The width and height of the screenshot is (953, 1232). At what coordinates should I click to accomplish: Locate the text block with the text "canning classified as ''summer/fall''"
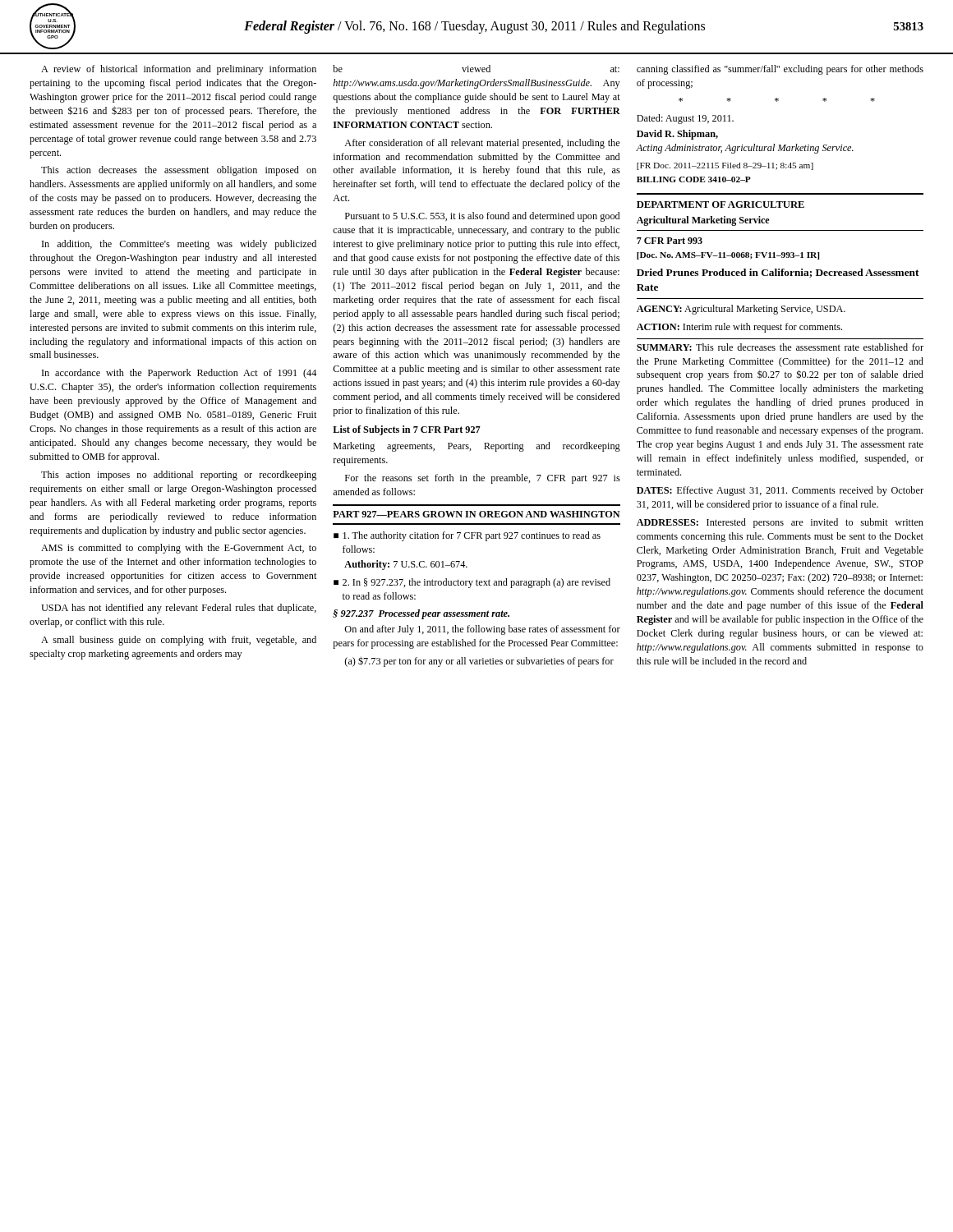780,76
